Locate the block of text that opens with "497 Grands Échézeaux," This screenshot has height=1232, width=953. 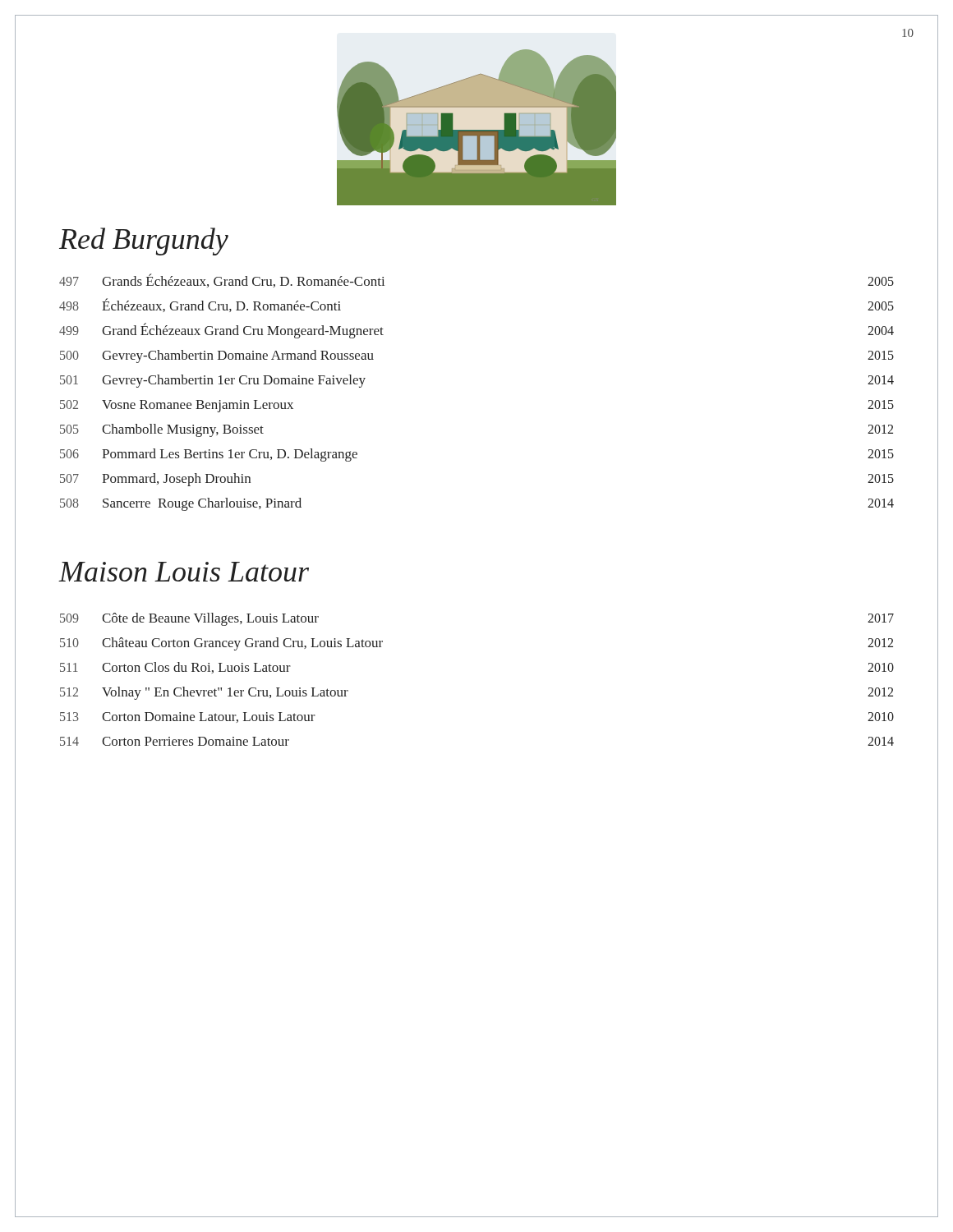[244, 280]
